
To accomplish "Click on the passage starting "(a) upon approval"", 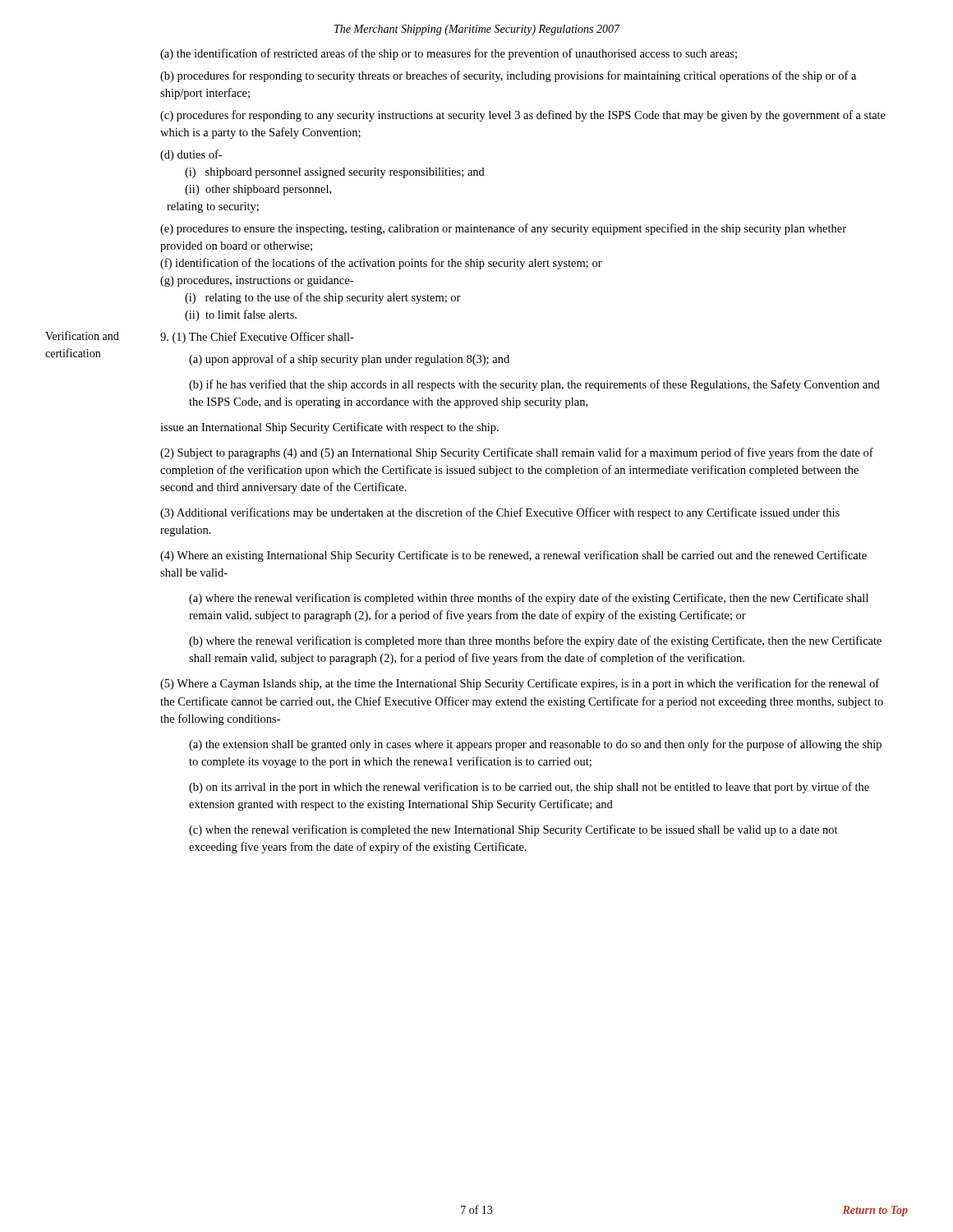I will (x=349, y=359).
